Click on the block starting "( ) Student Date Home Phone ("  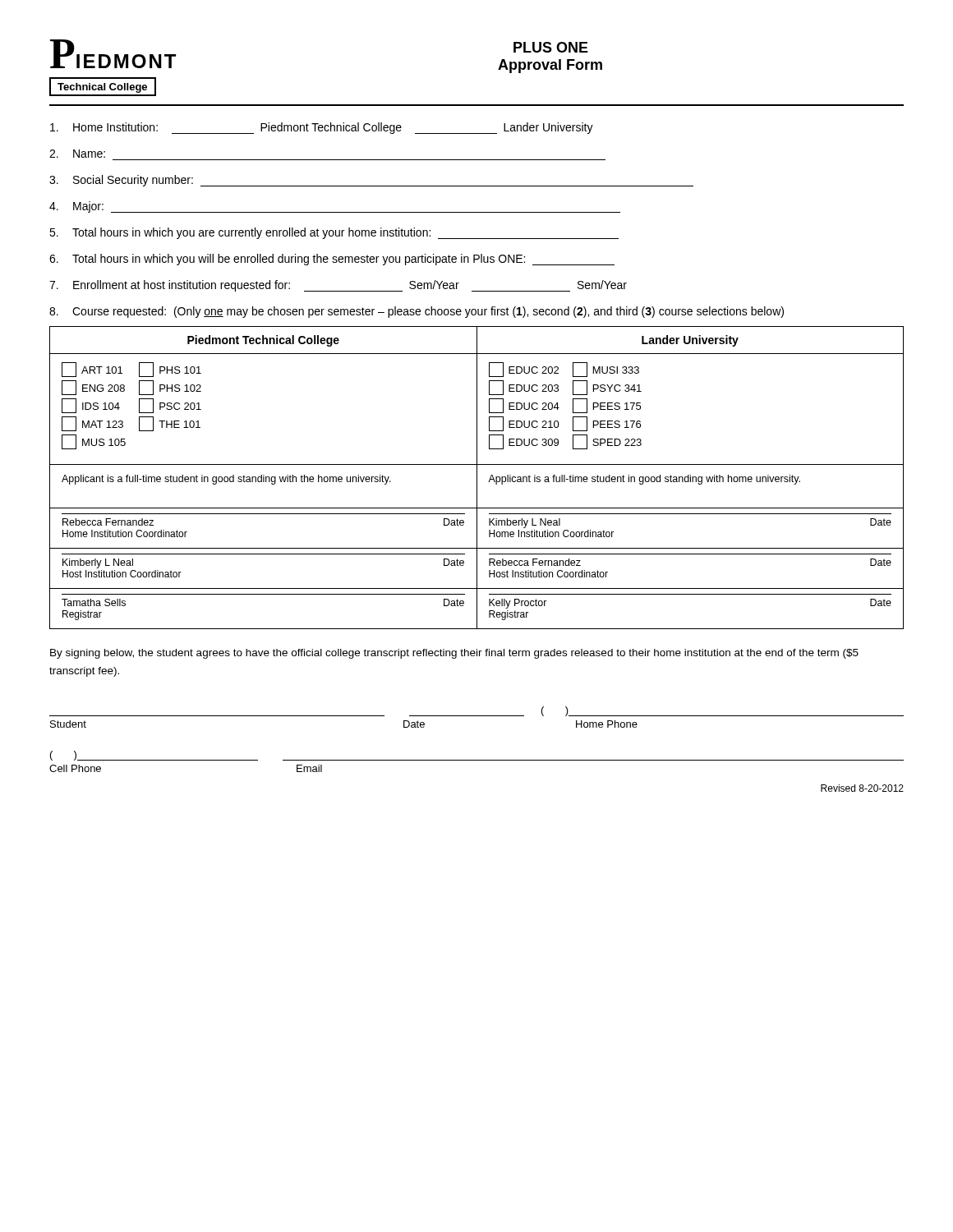pyautogui.click(x=734, y=716)
